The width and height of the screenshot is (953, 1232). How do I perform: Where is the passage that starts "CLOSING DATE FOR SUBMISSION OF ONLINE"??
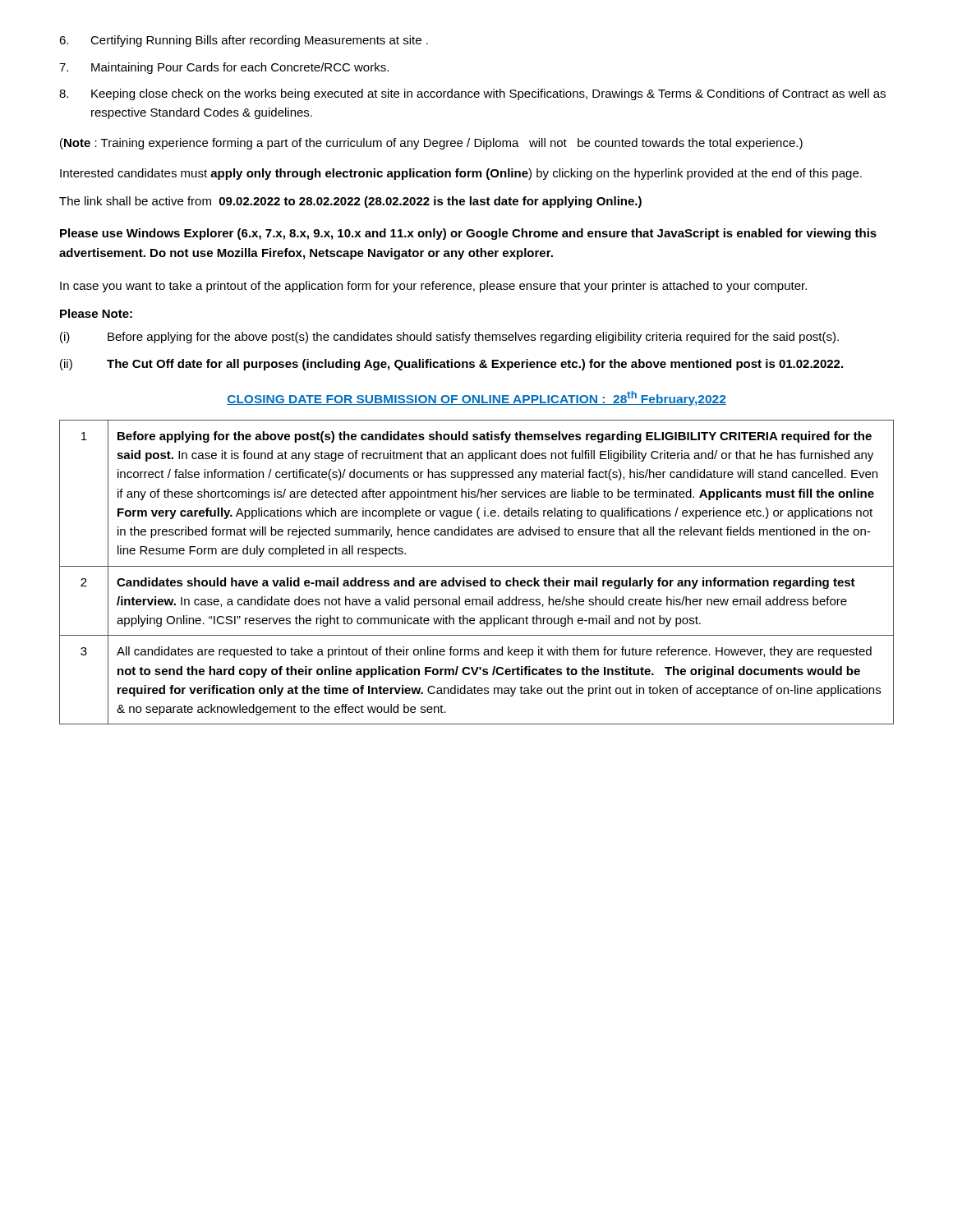[476, 397]
